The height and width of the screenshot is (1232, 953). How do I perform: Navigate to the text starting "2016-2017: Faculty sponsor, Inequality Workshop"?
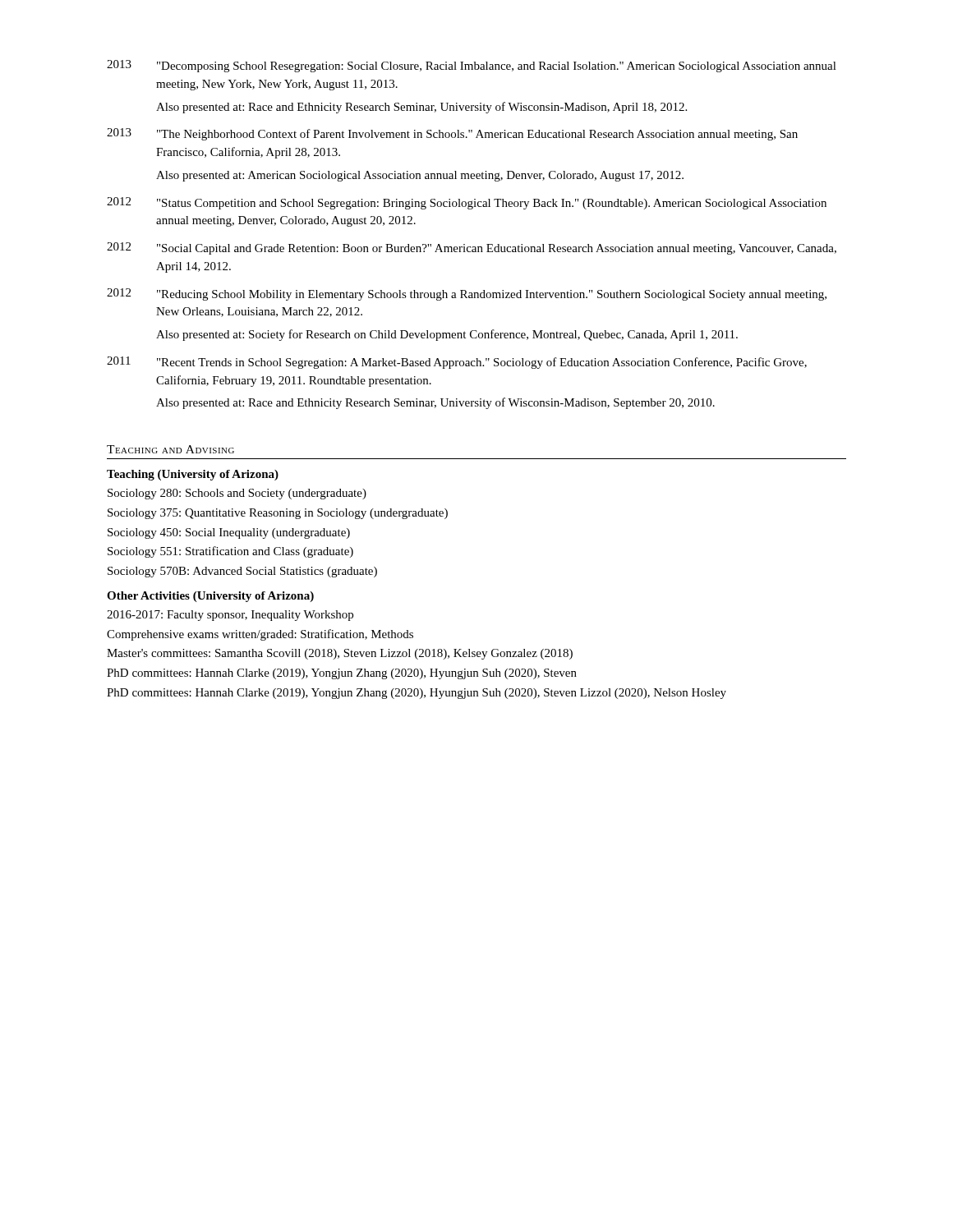point(230,614)
